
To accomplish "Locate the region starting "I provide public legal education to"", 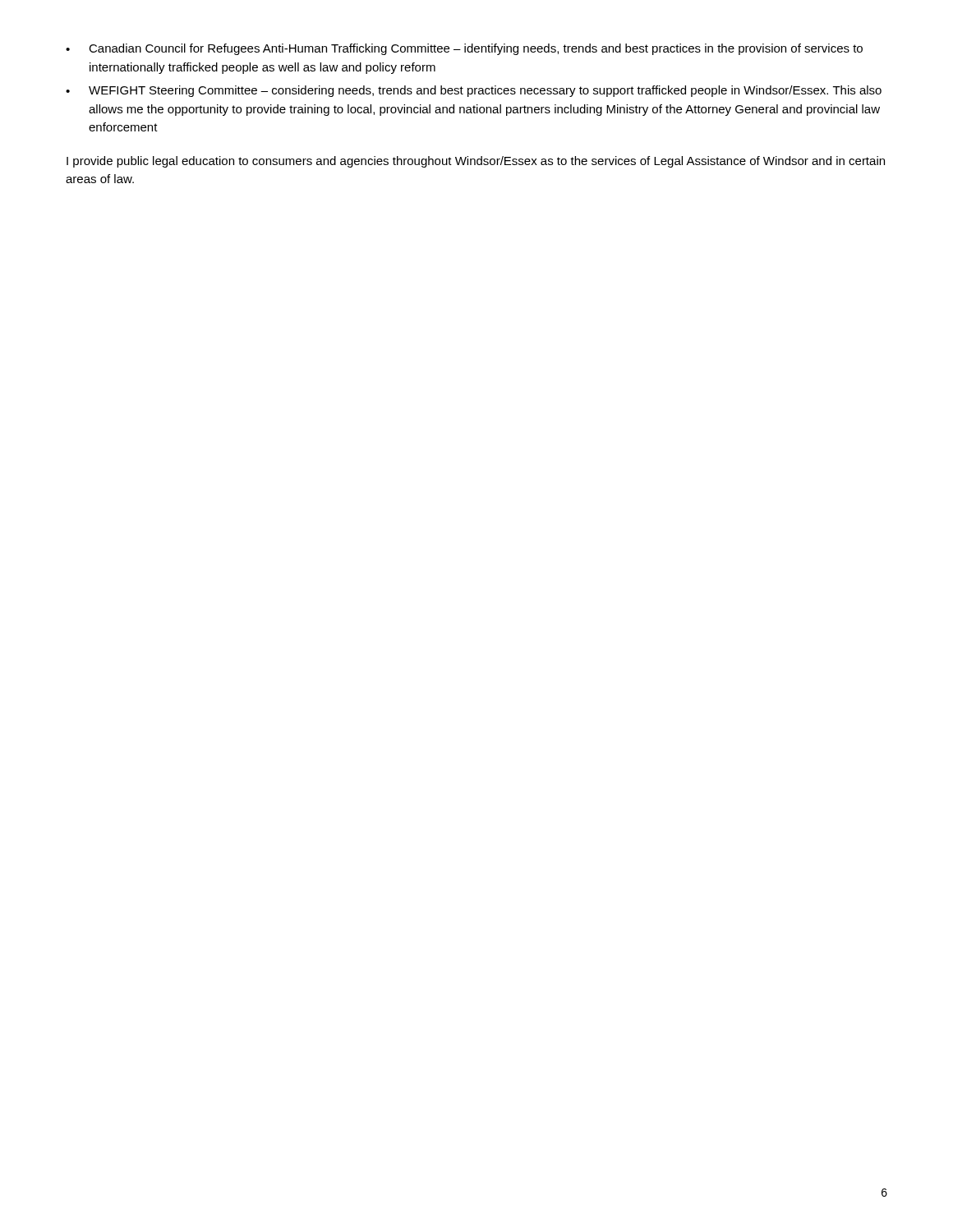I will [476, 169].
